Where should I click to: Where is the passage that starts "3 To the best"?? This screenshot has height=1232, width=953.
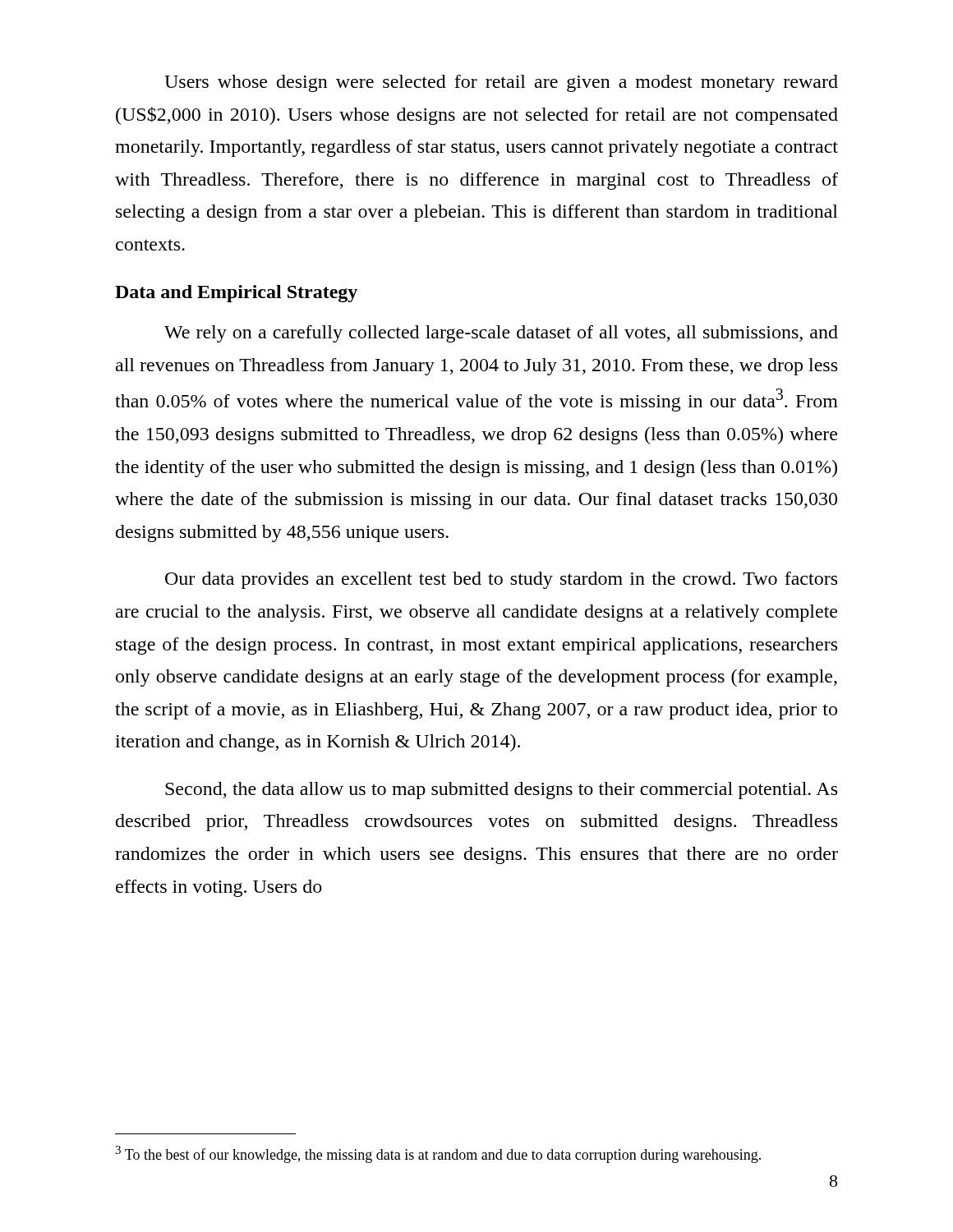[x=438, y=1153]
